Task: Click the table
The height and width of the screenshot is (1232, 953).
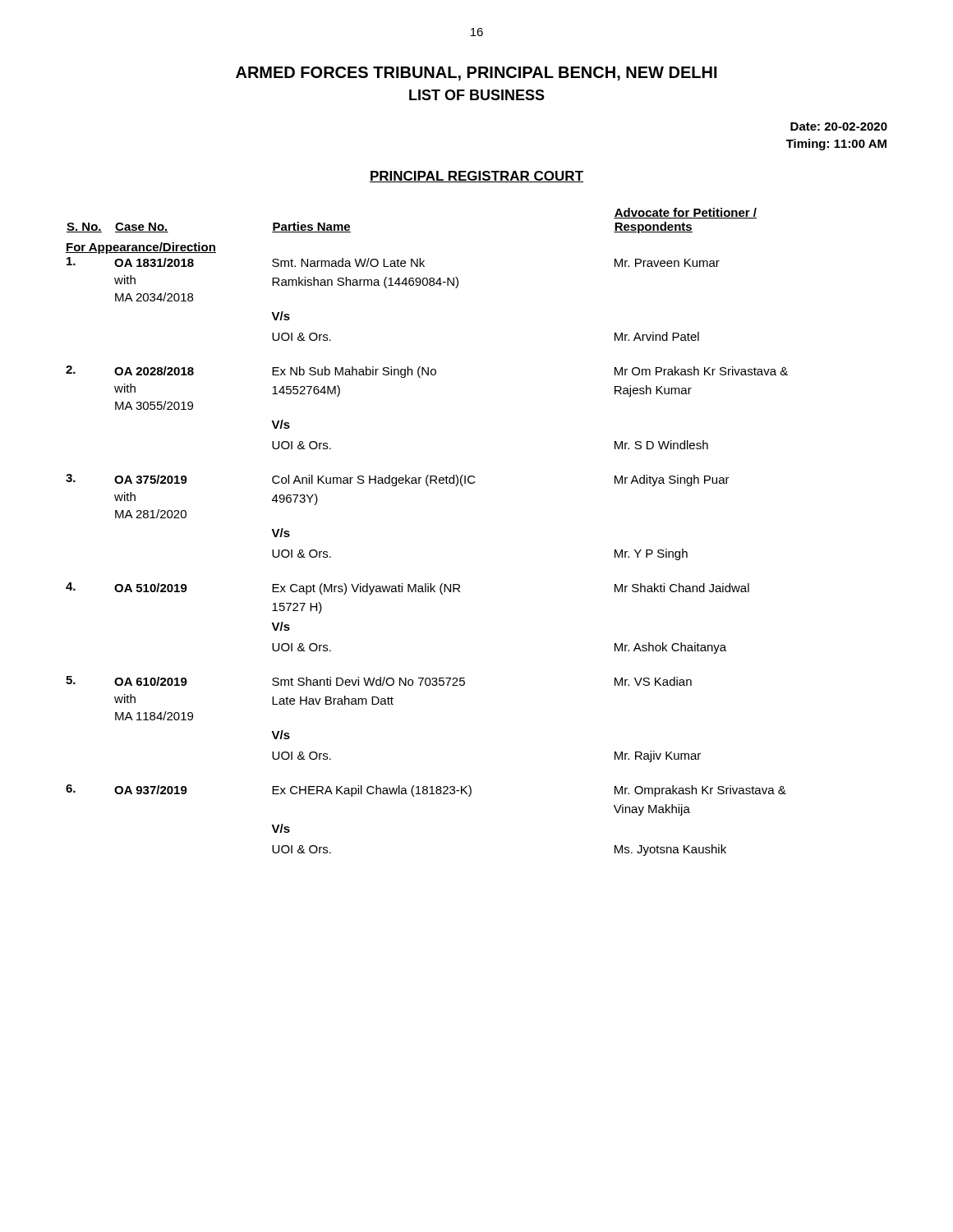Action: pyautogui.click(x=476, y=535)
